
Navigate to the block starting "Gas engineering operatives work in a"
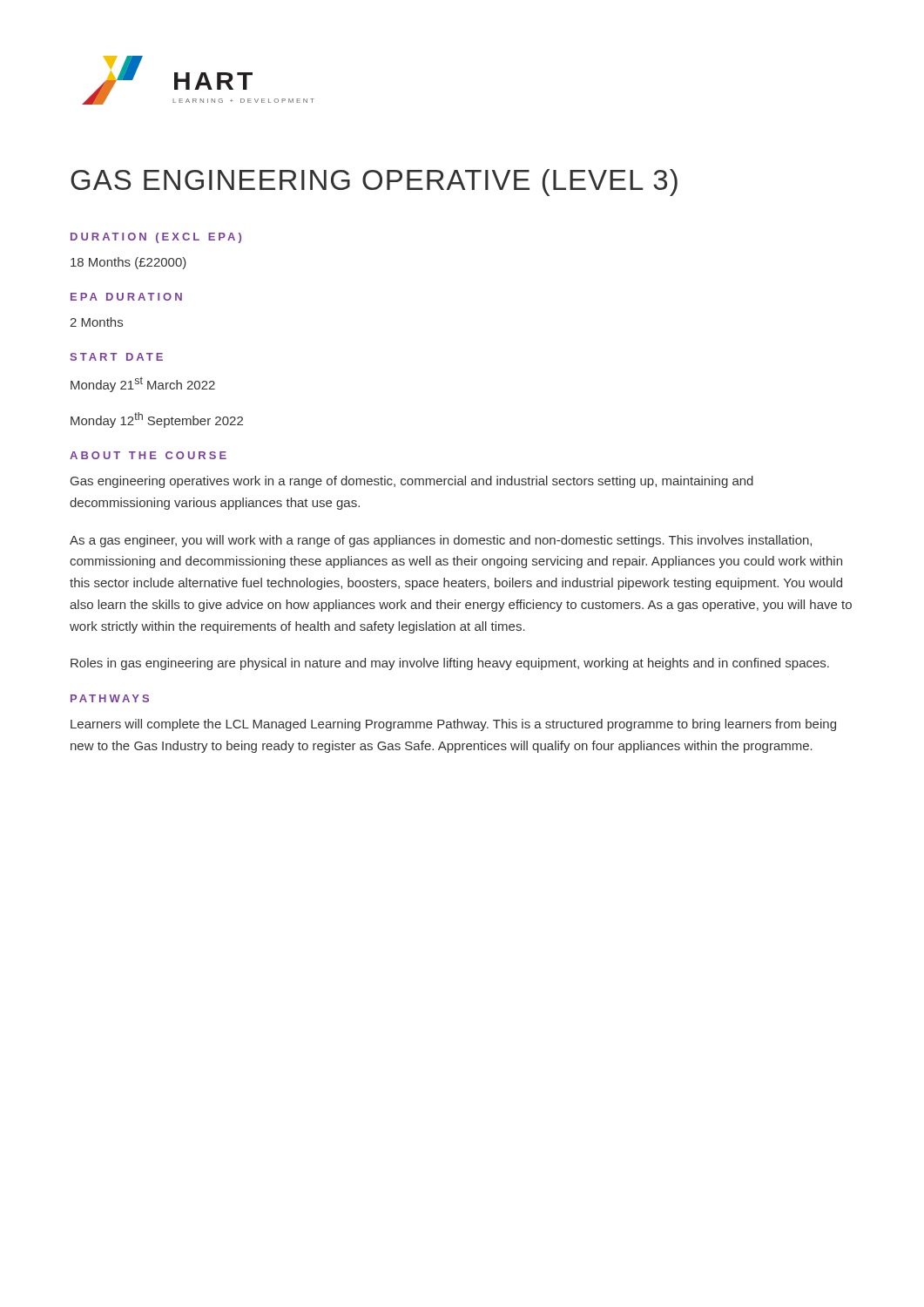pyautogui.click(x=412, y=491)
